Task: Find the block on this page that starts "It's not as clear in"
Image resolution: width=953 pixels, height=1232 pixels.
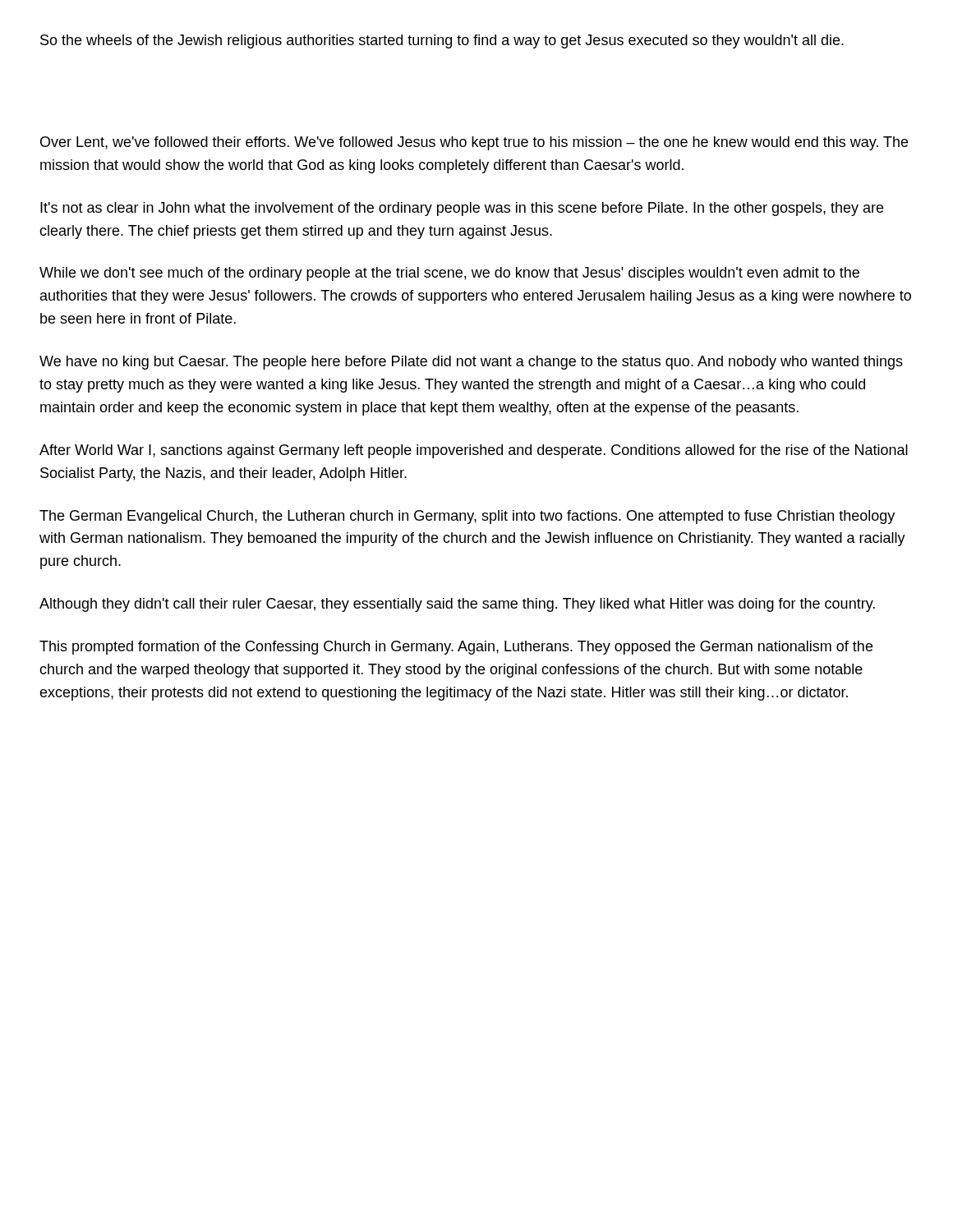Action: click(462, 219)
